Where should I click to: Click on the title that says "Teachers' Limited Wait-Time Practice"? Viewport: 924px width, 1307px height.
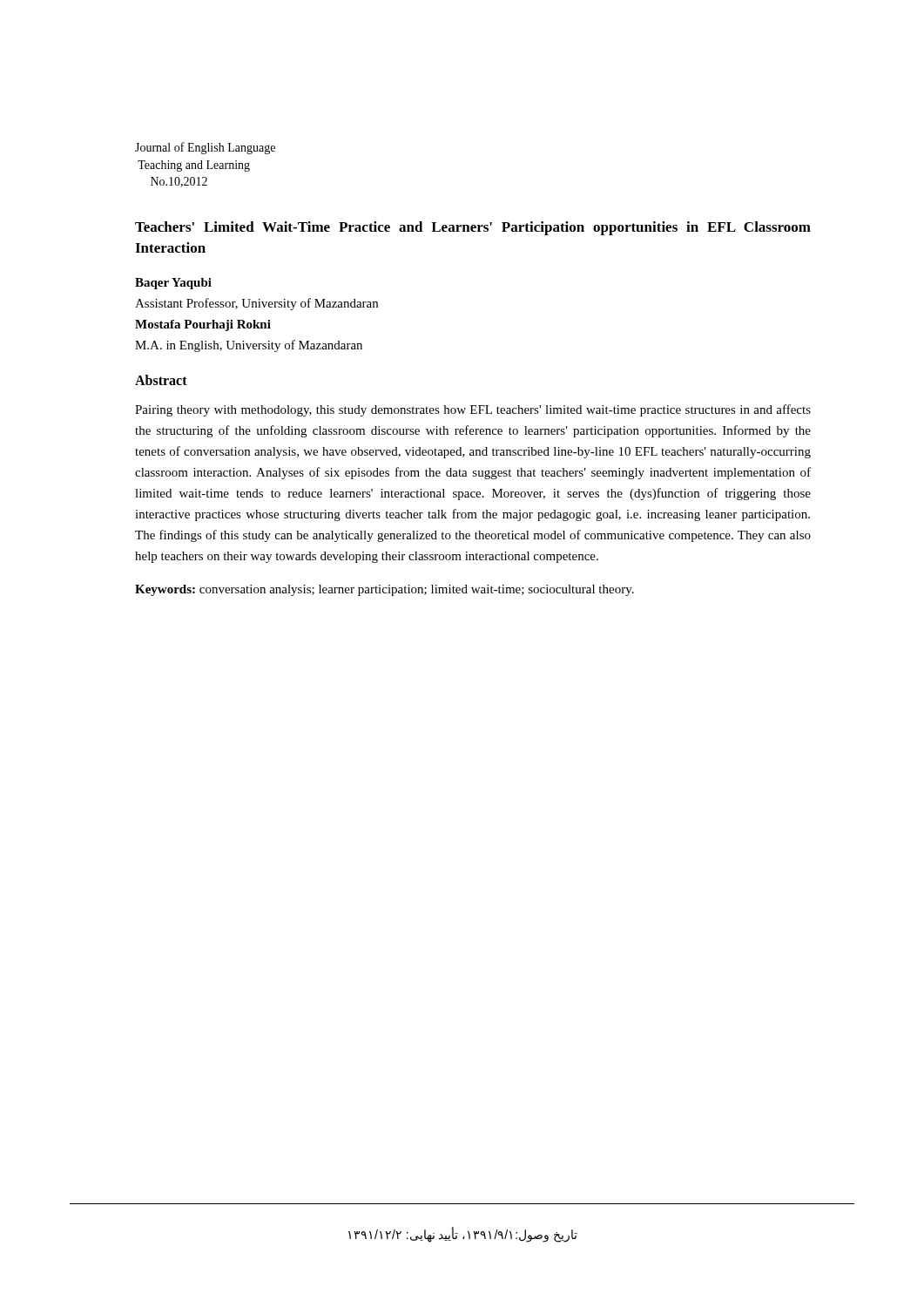coord(473,237)
